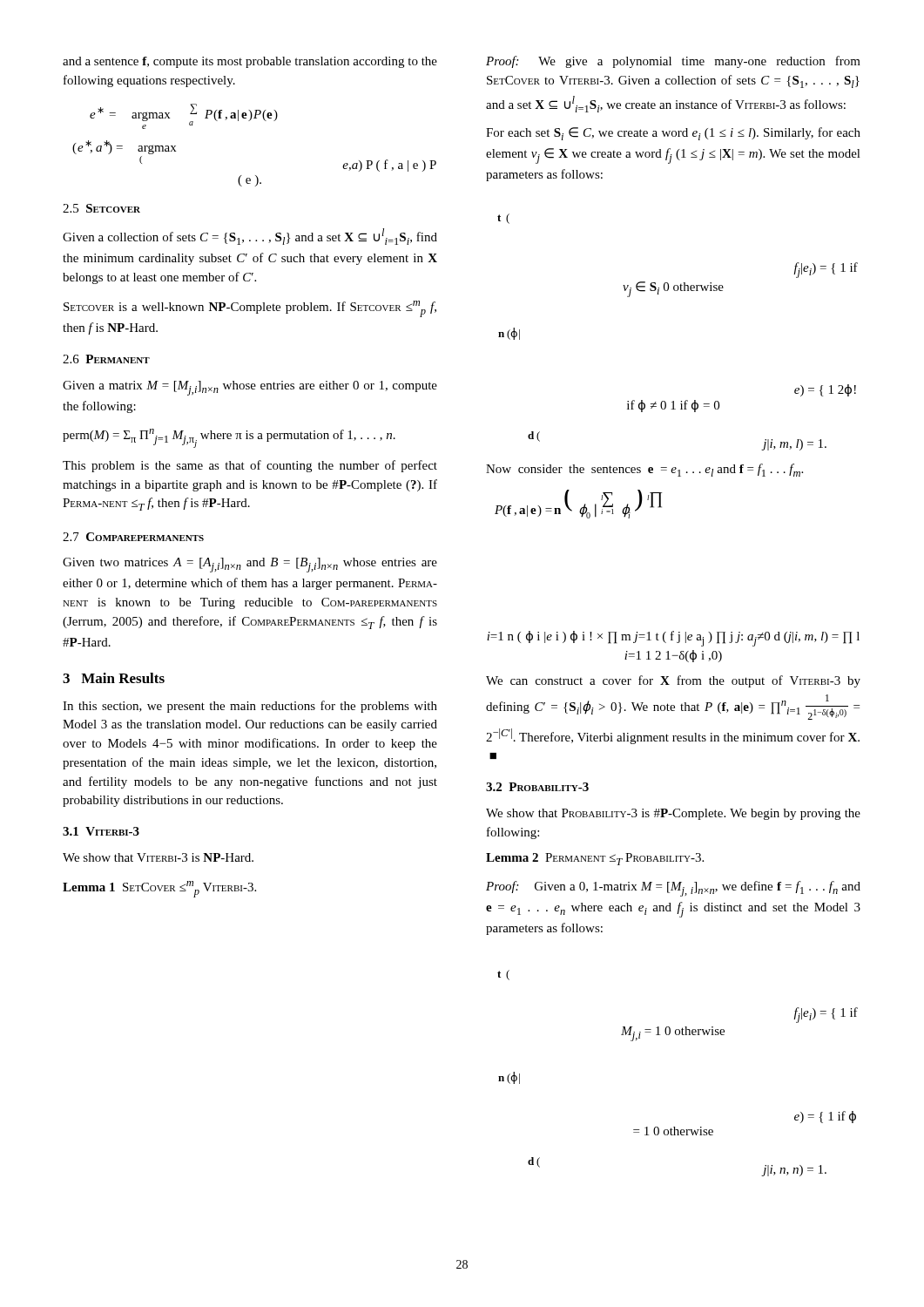Find the section header with the text "3.1 Viterbi-3"
Image resolution: width=924 pixels, height=1307 pixels.
click(x=101, y=831)
